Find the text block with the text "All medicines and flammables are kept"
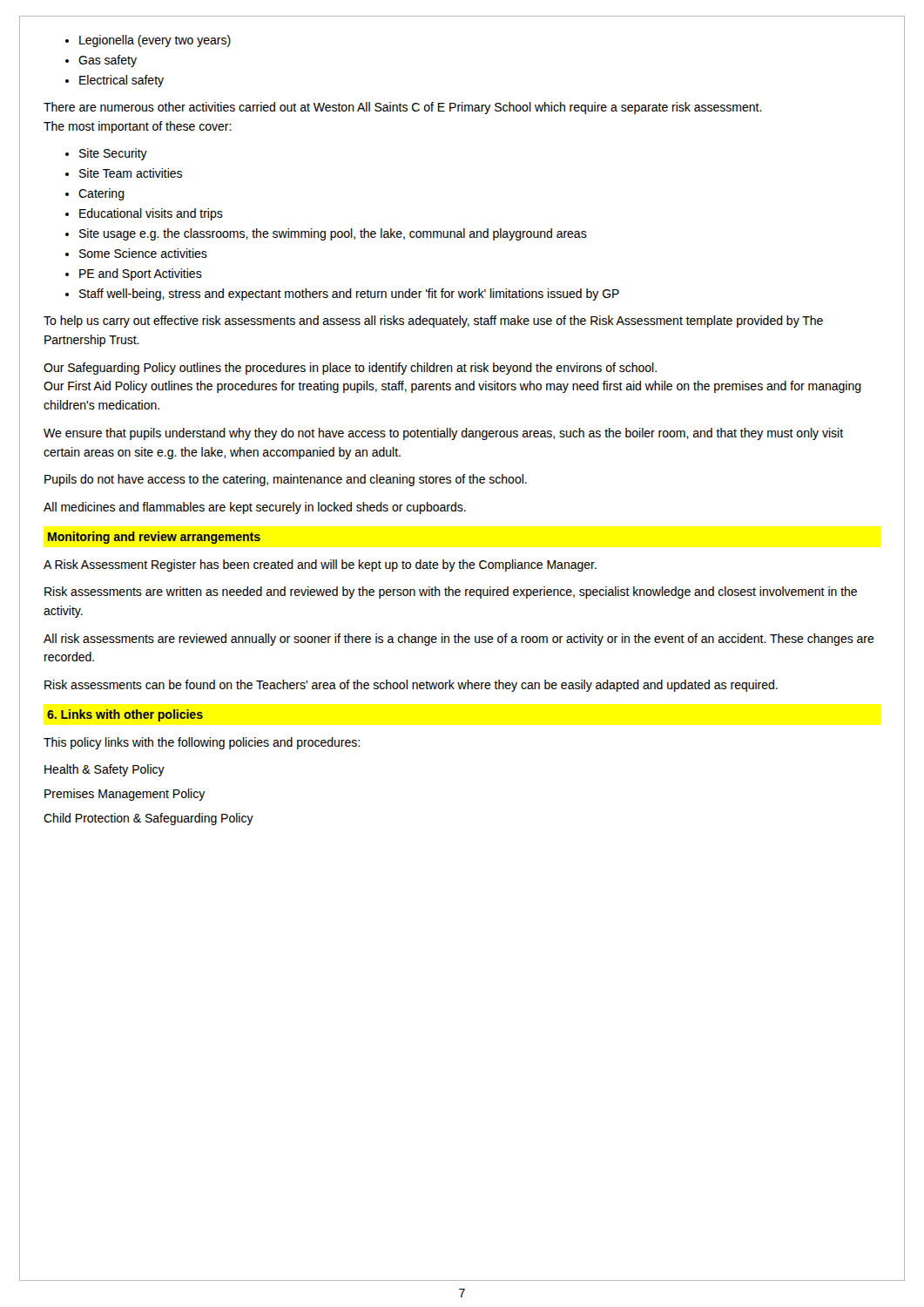Screen dimensions: 1307x924 pyautogui.click(x=255, y=507)
